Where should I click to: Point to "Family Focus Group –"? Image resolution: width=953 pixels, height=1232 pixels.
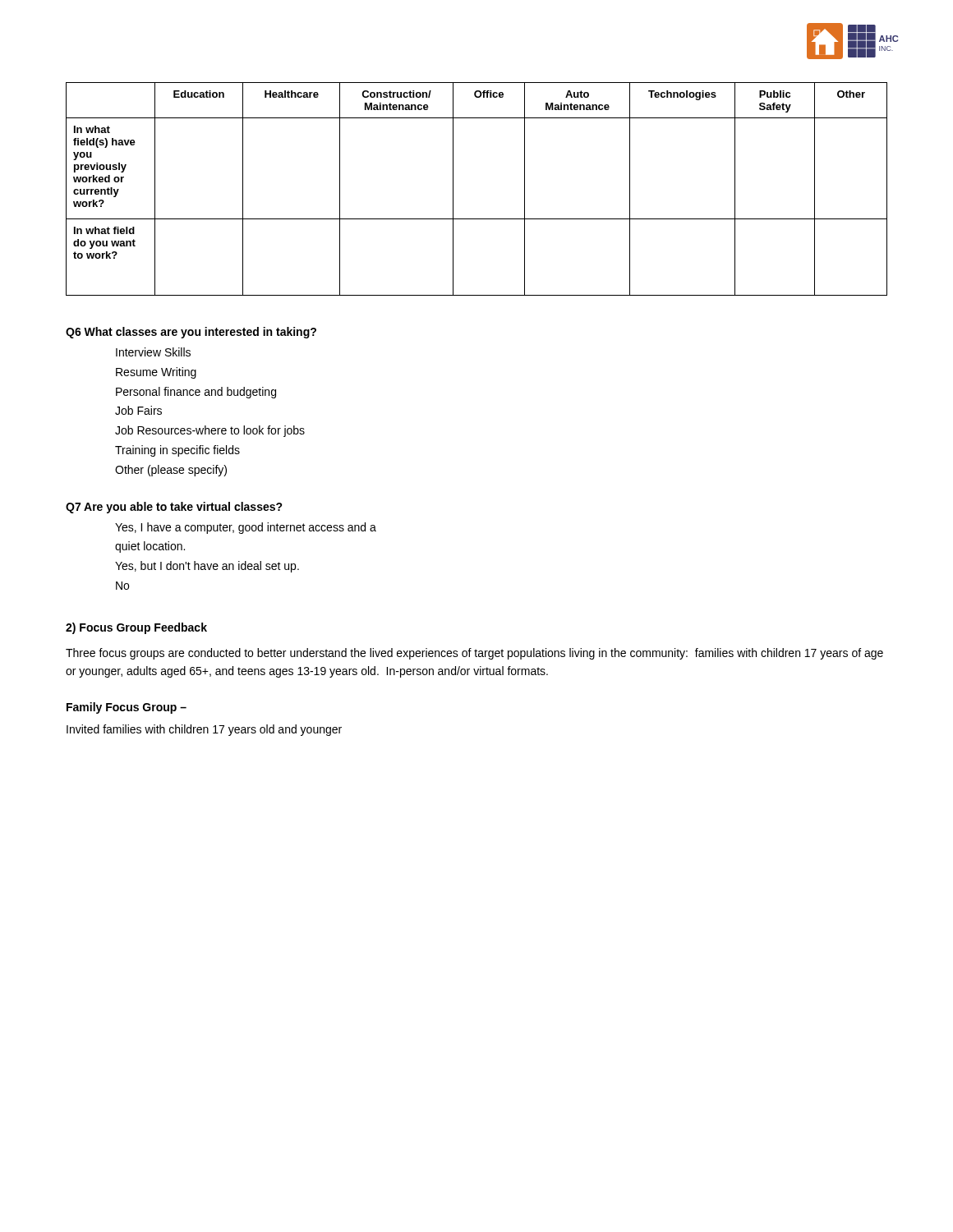(x=126, y=707)
